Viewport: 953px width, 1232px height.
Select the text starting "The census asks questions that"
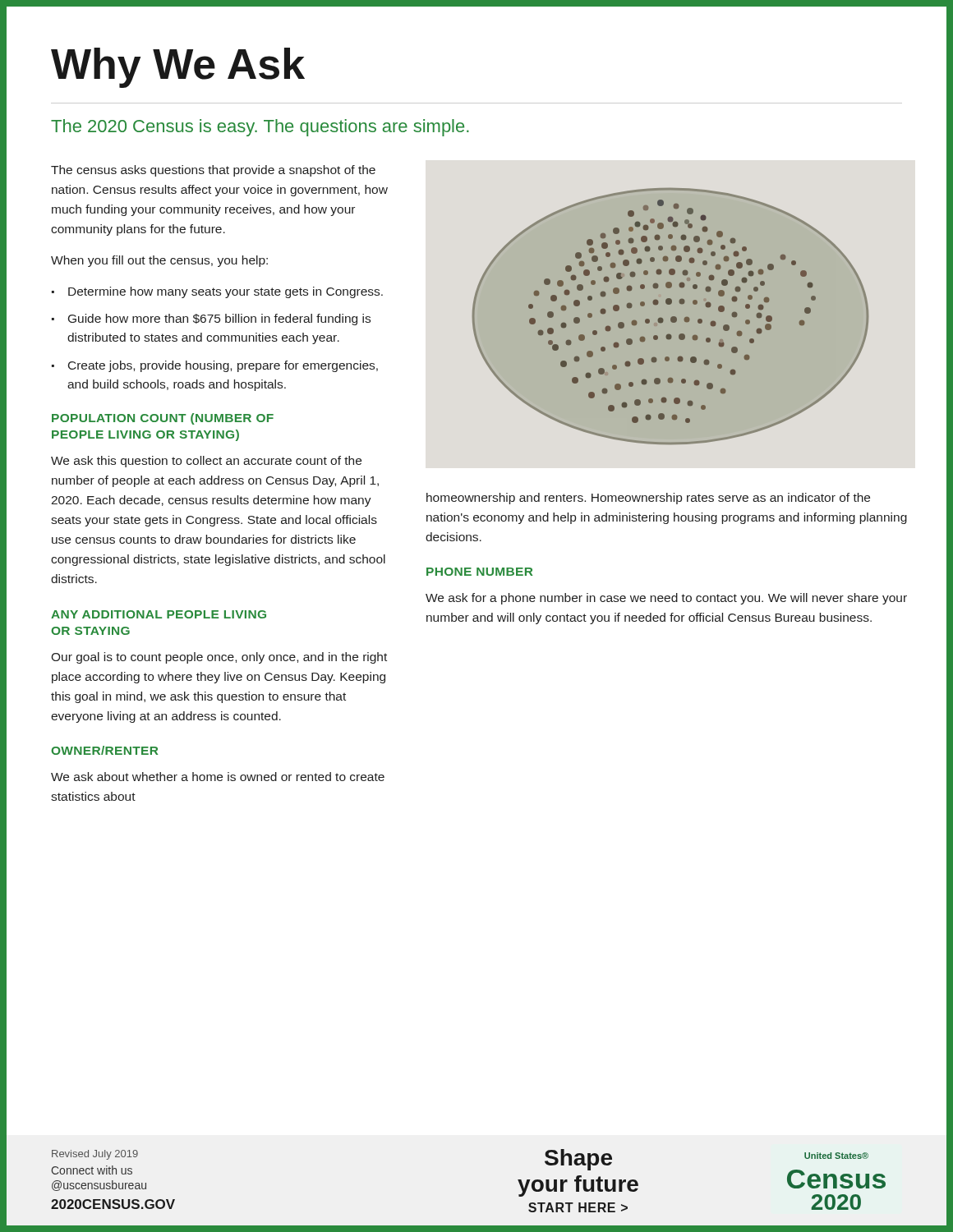point(223,199)
